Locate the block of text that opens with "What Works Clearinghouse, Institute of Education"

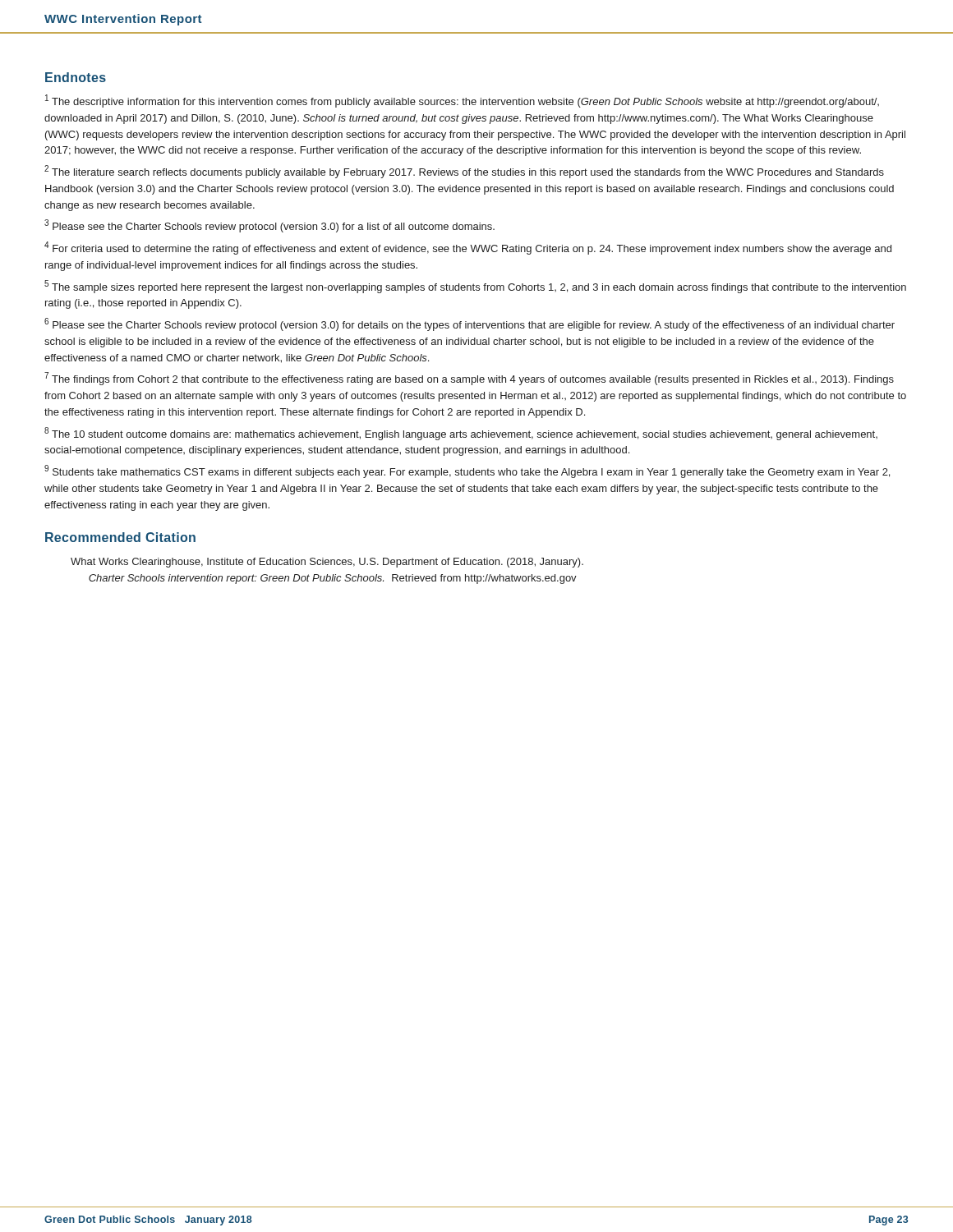pyautogui.click(x=327, y=570)
